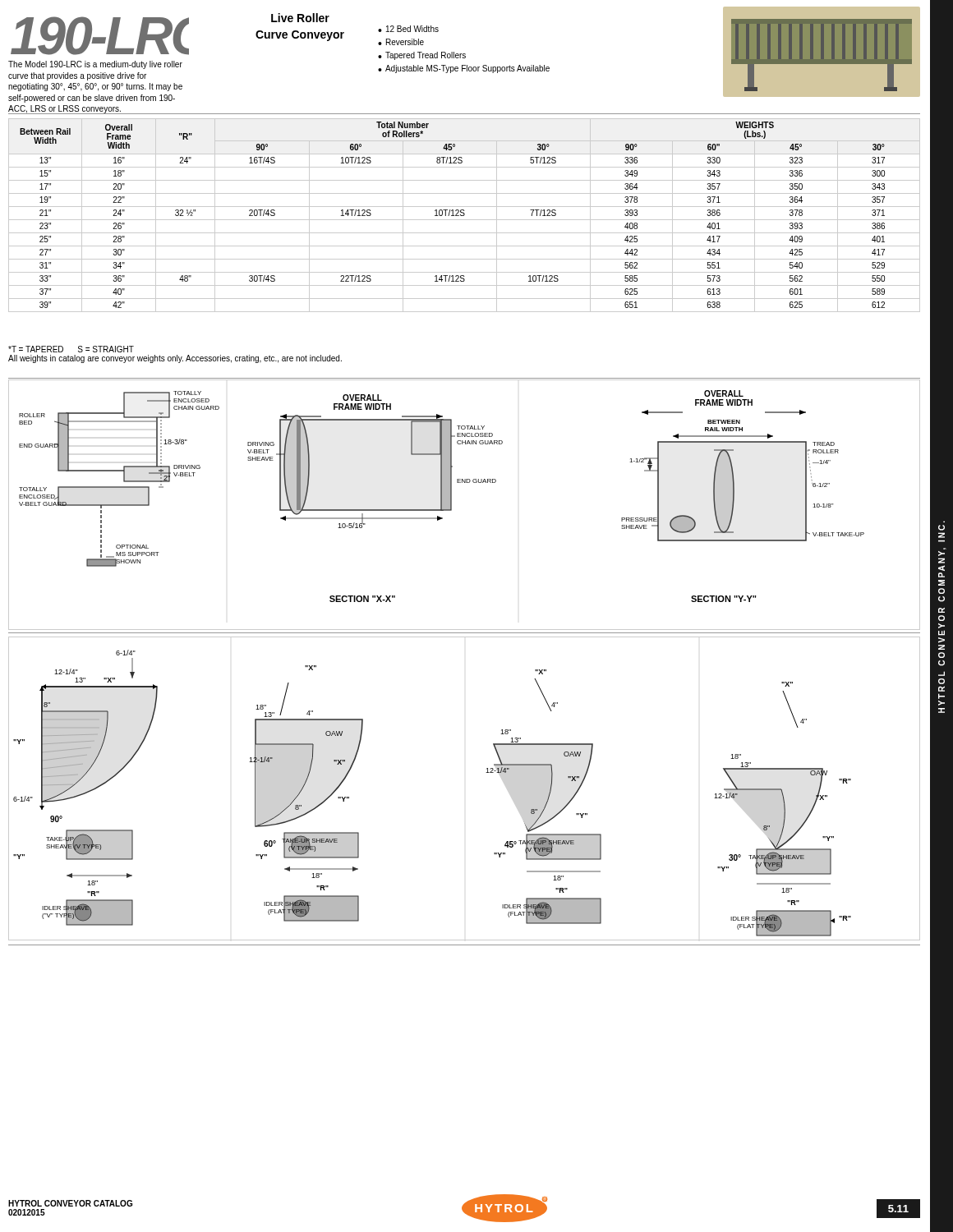Navigate to the passage starting "•Tapered Tread Rollers"
This screenshot has width=953, height=1232.
(x=422, y=57)
